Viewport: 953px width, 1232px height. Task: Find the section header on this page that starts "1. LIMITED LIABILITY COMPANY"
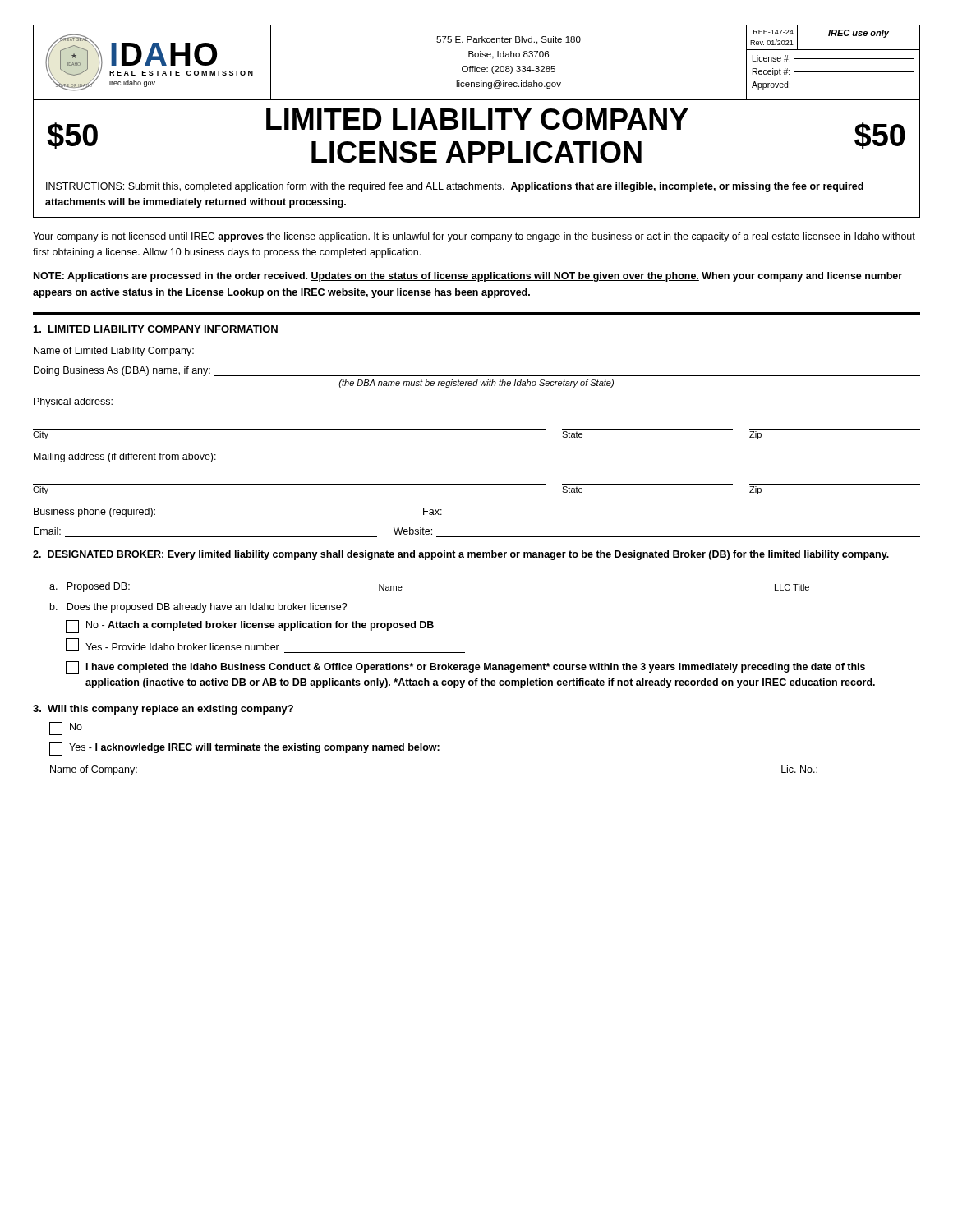point(156,329)
